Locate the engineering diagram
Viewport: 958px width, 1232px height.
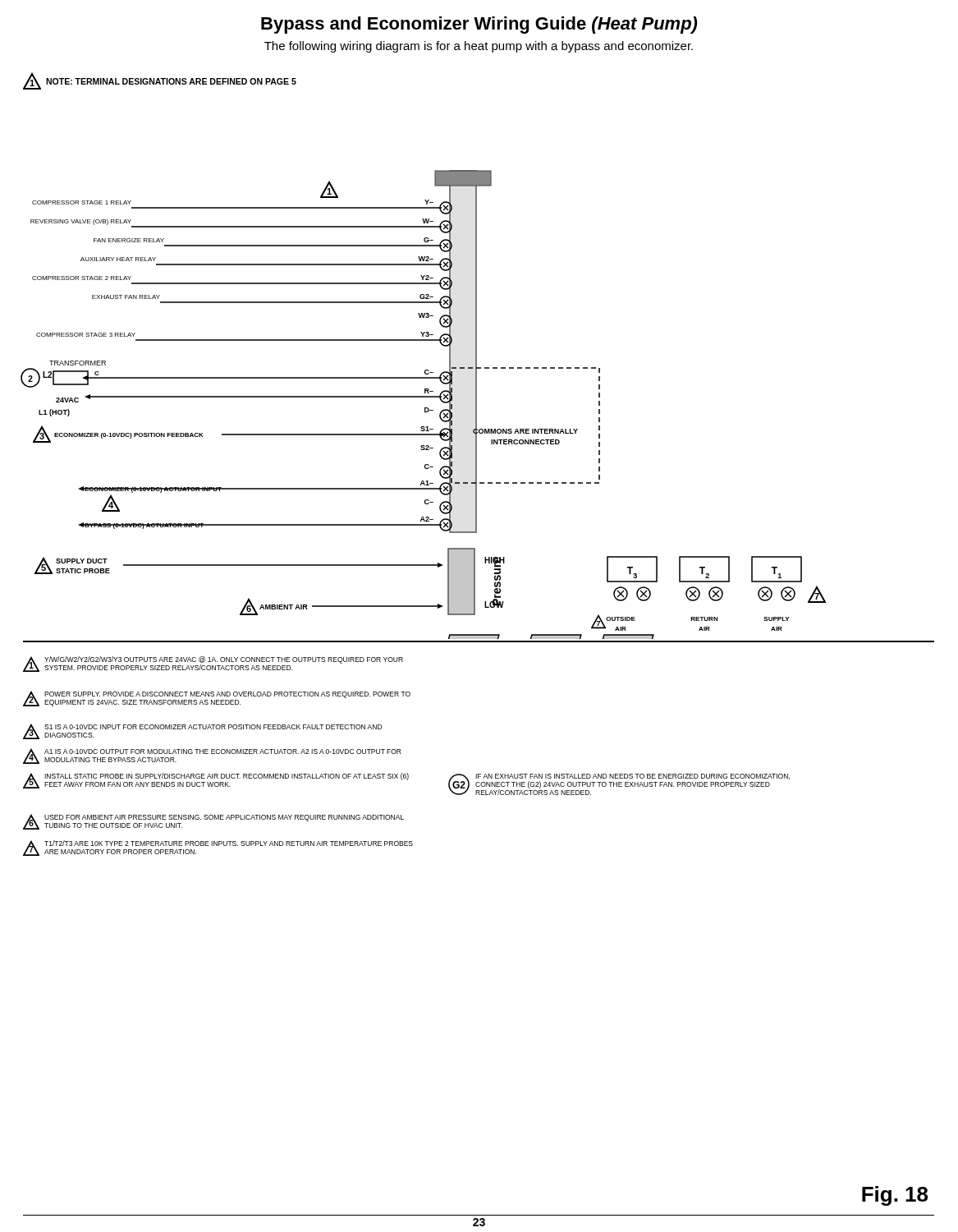tap(479, 364)
